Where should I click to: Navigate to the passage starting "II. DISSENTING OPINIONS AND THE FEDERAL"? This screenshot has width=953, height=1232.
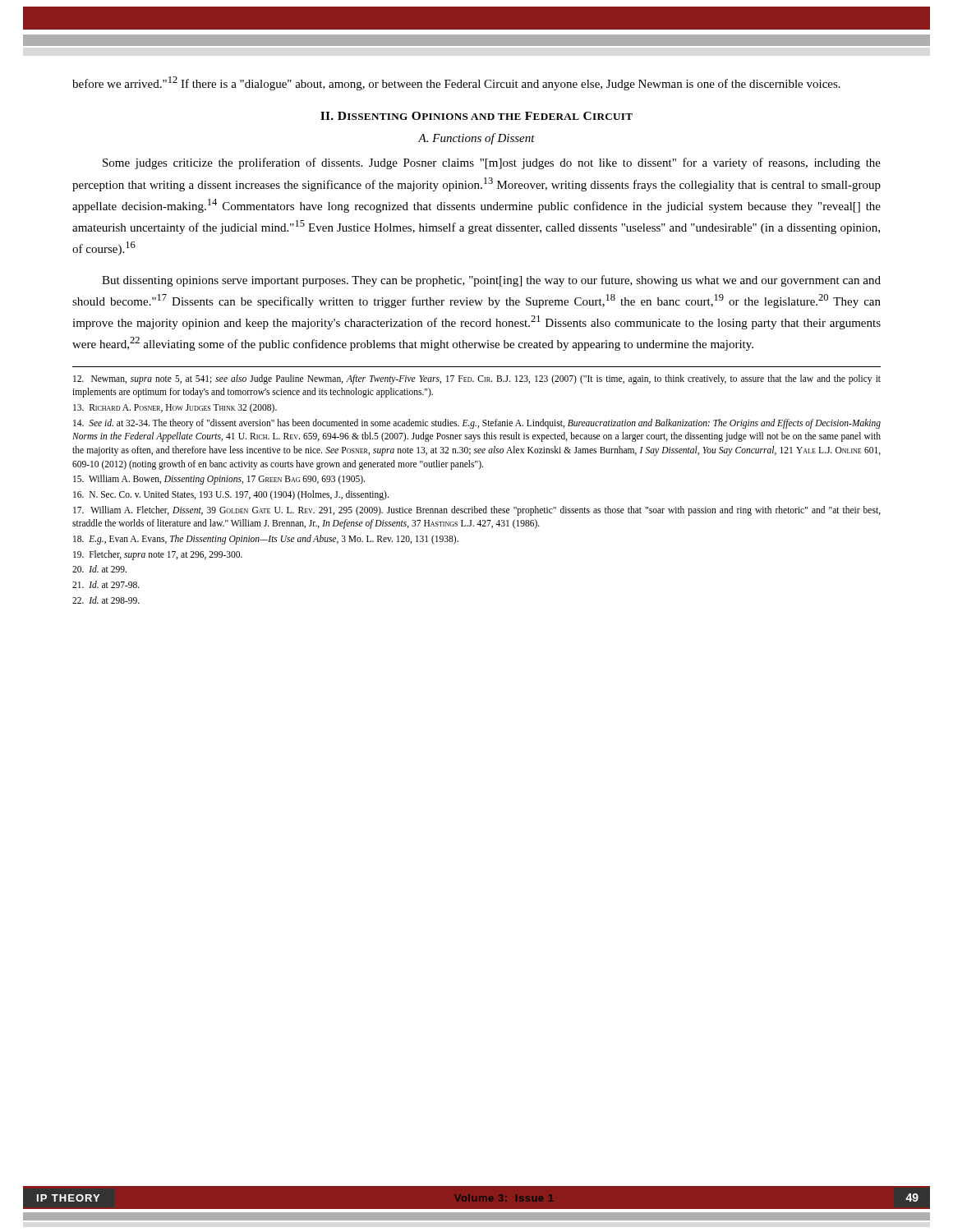[x=476, y=116]
